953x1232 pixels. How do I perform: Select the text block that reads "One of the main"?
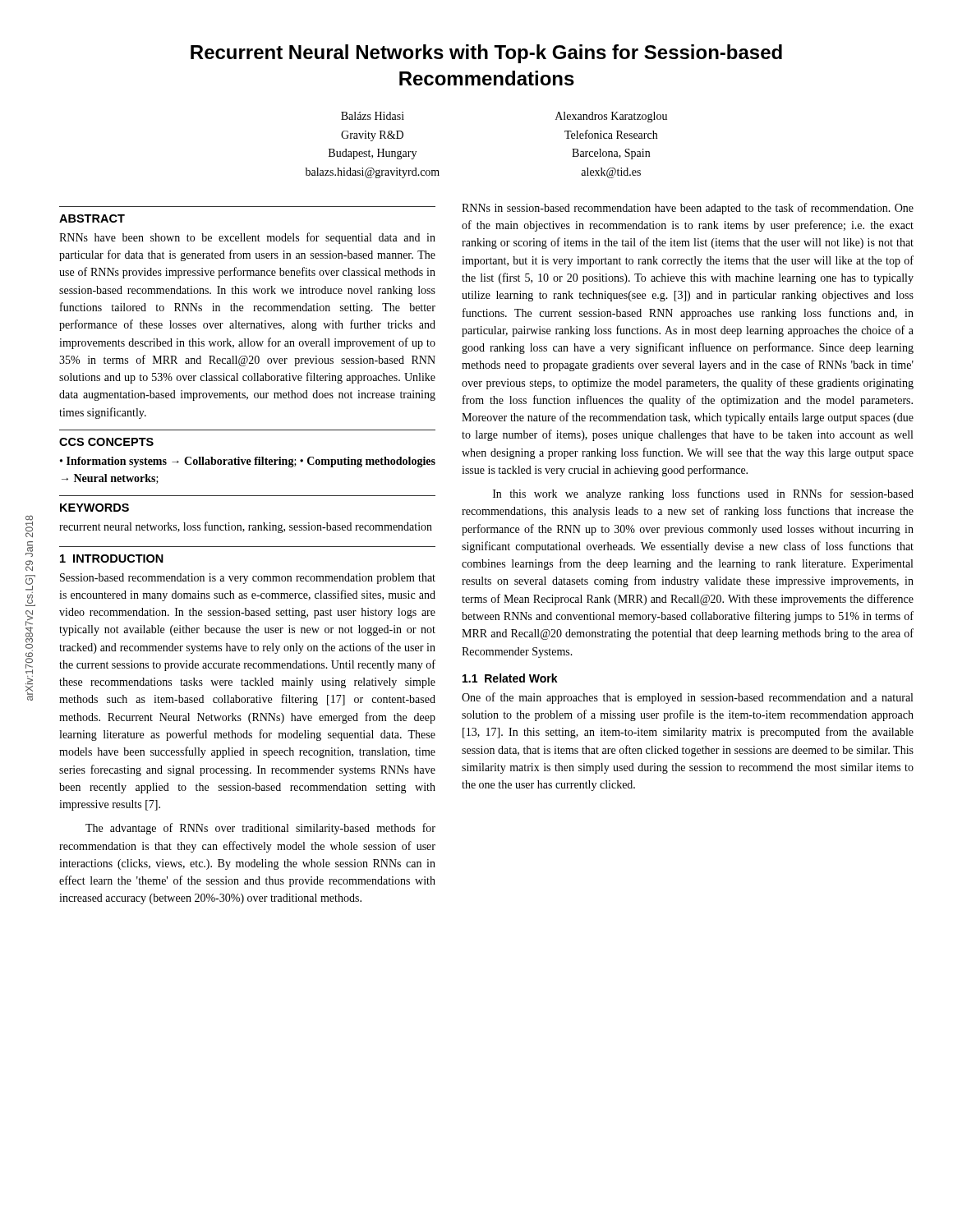tap(688, 741)
